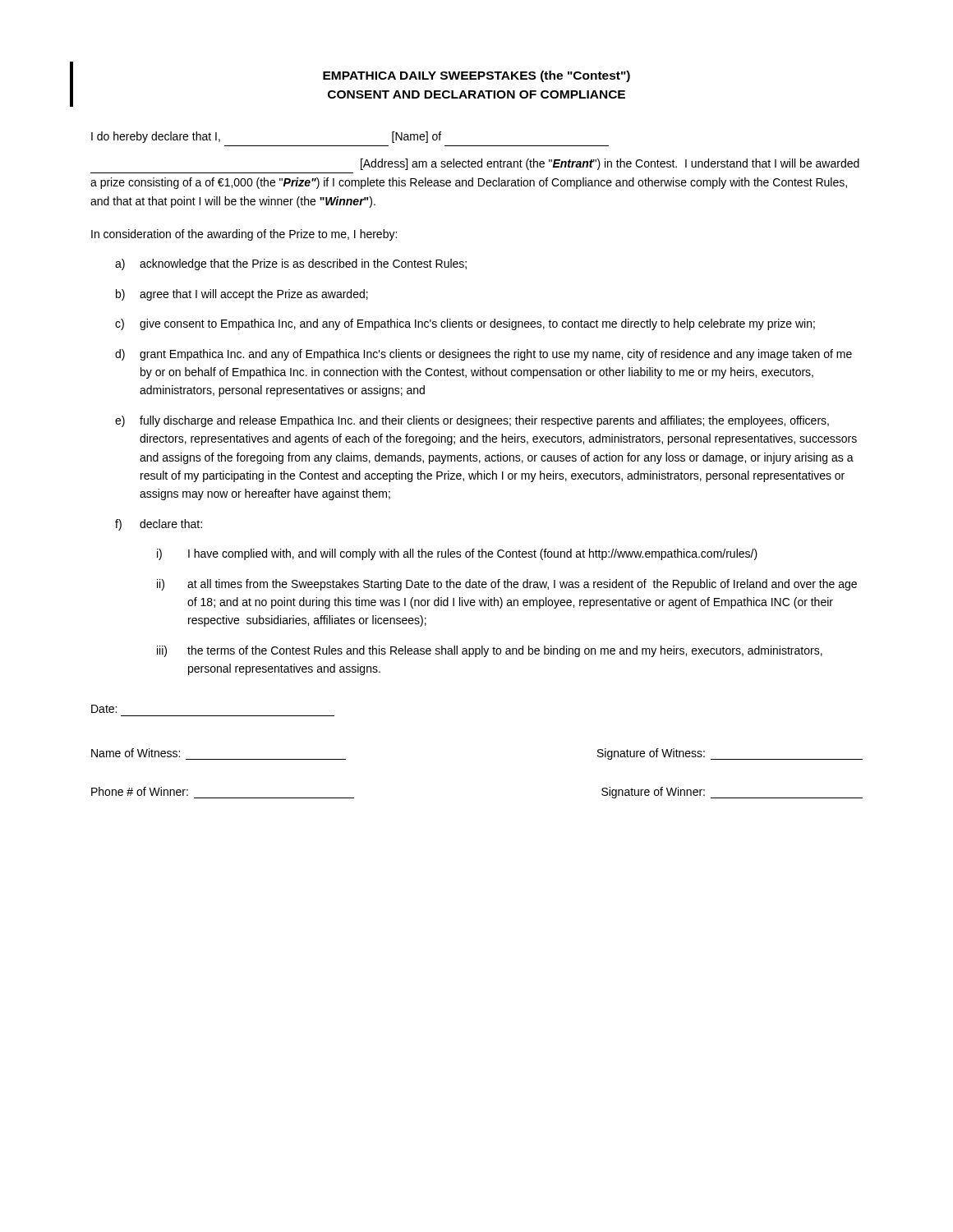Where is the passage that starts "Phone # of Winner:"?
Screen dimensions: 1232x953
click(x=138, y=792)
